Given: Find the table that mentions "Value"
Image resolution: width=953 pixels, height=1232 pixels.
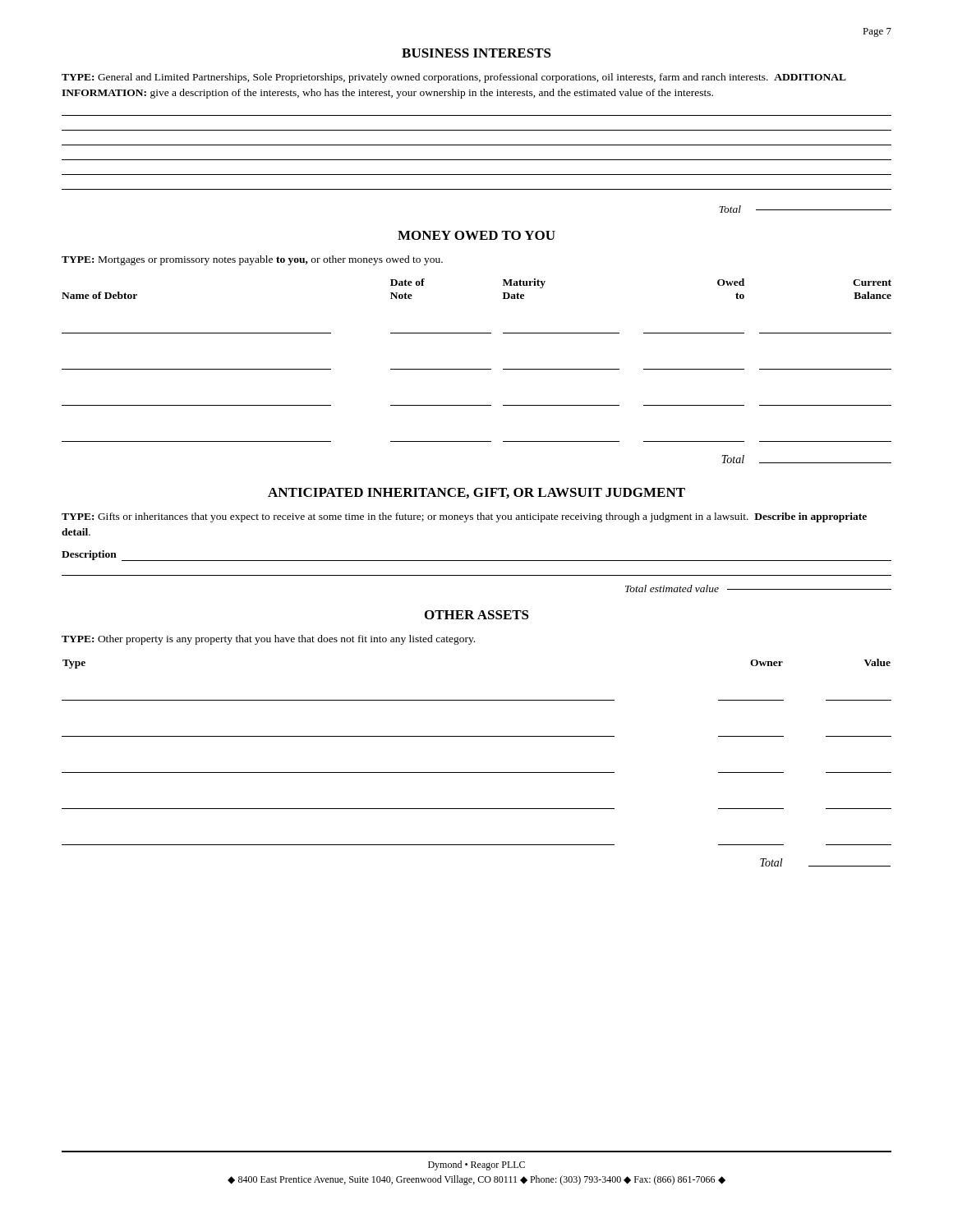Looking at the screenshot, I should (x=476, y=763).
